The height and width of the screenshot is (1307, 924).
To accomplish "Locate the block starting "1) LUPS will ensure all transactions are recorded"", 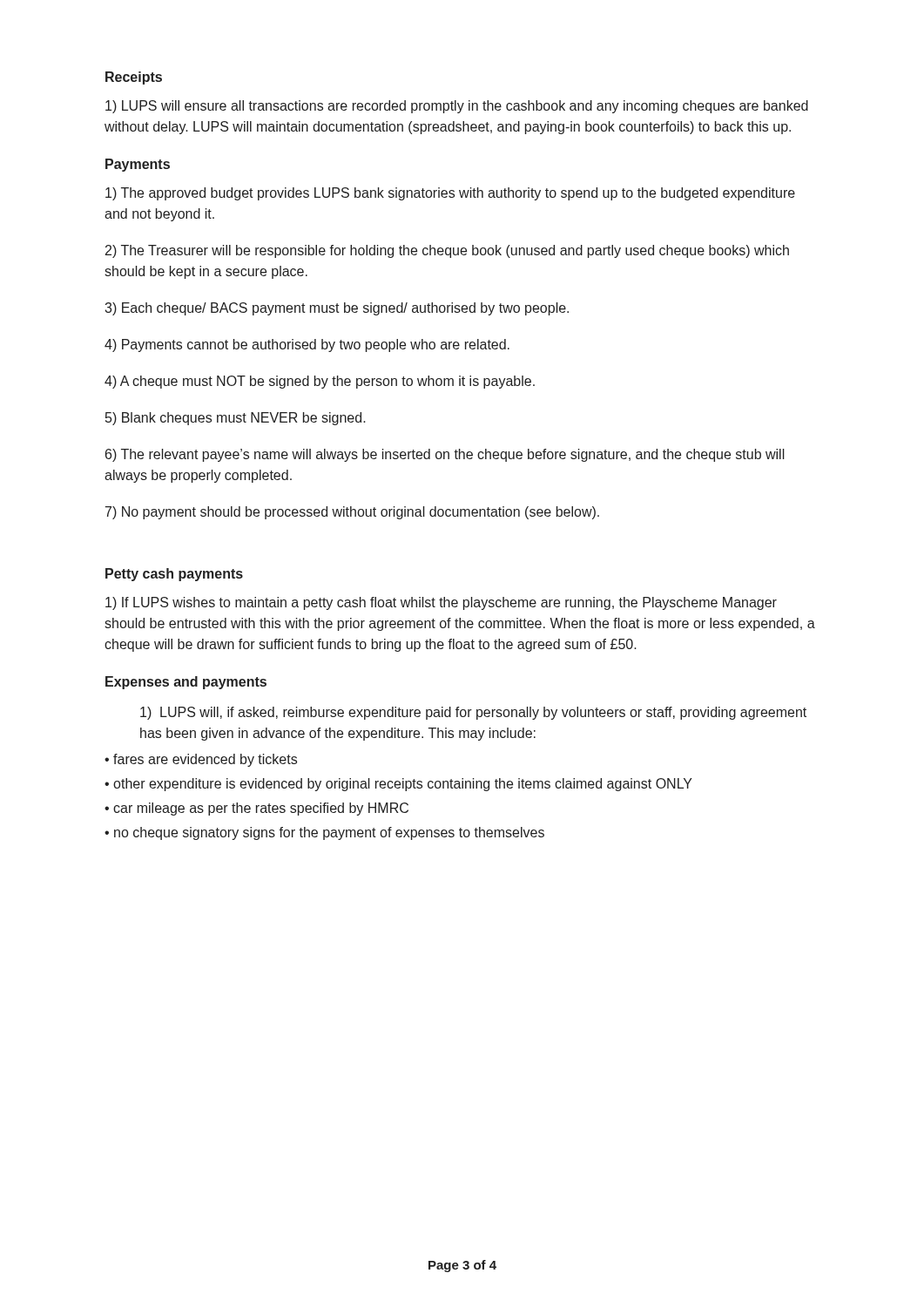I will click(457, 116).
